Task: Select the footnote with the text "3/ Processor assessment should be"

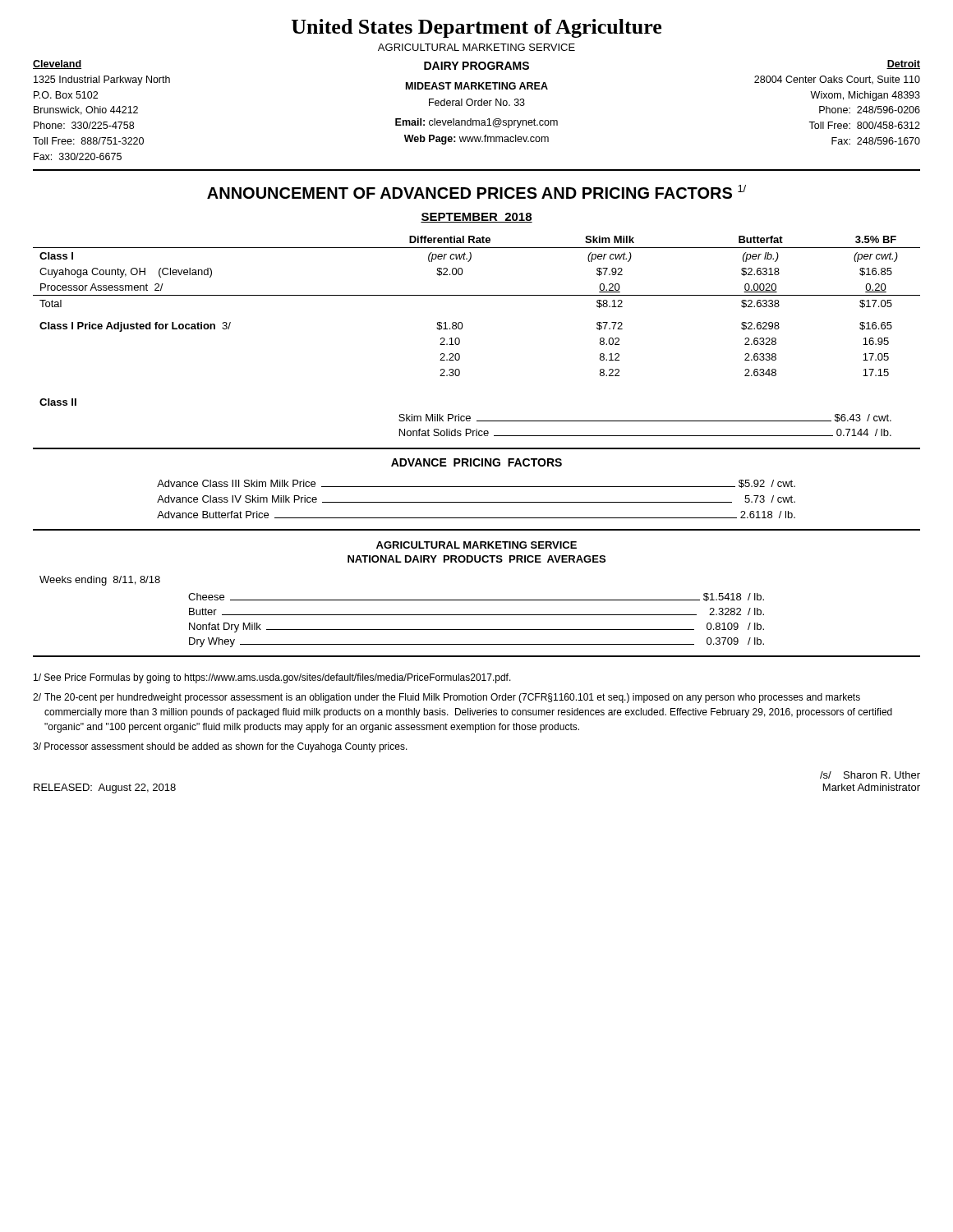Action: (x=220, y=747)
